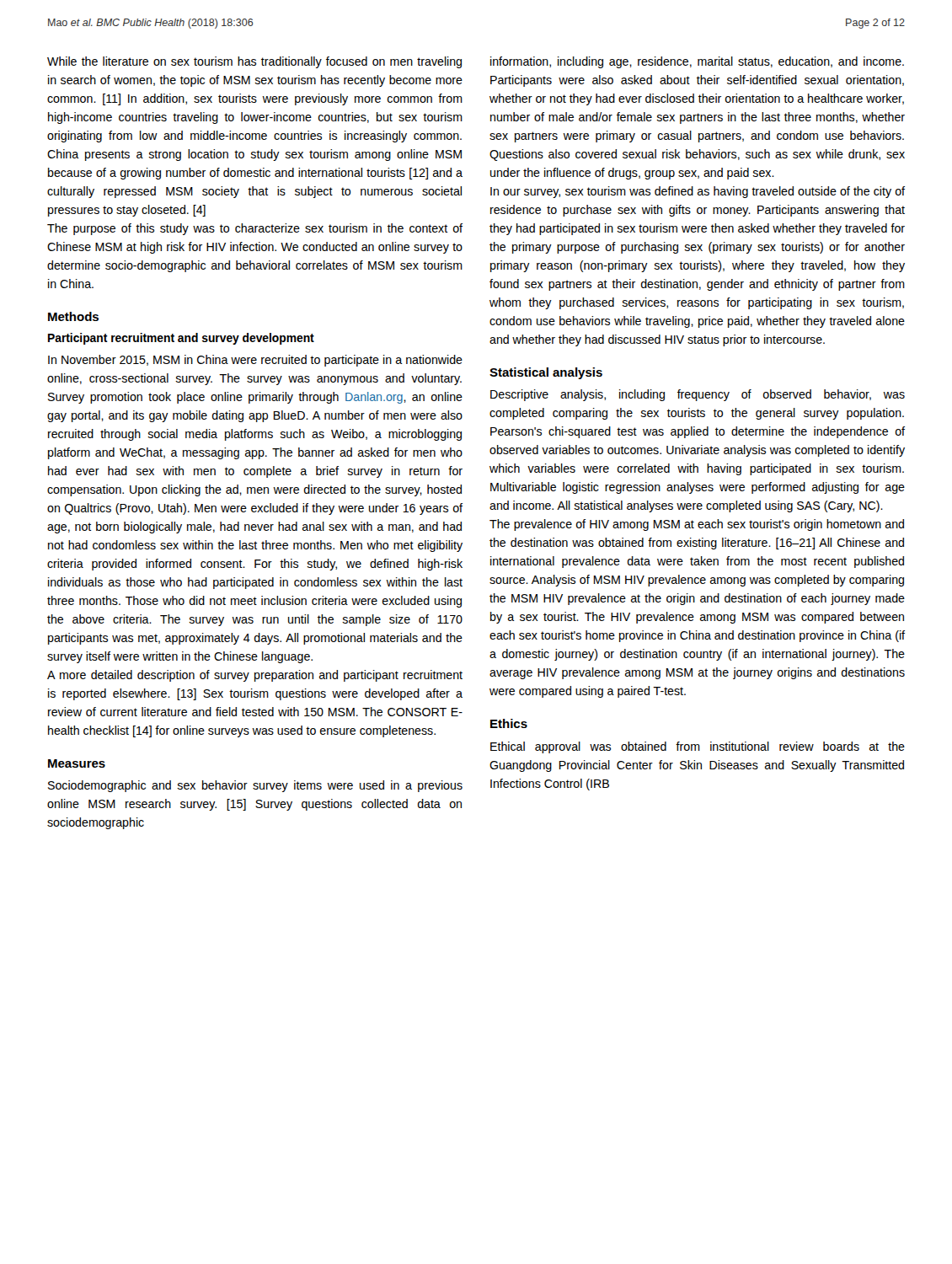Click on the text block that says "information, including age, residence, marital"

click(x=697, y=117)
